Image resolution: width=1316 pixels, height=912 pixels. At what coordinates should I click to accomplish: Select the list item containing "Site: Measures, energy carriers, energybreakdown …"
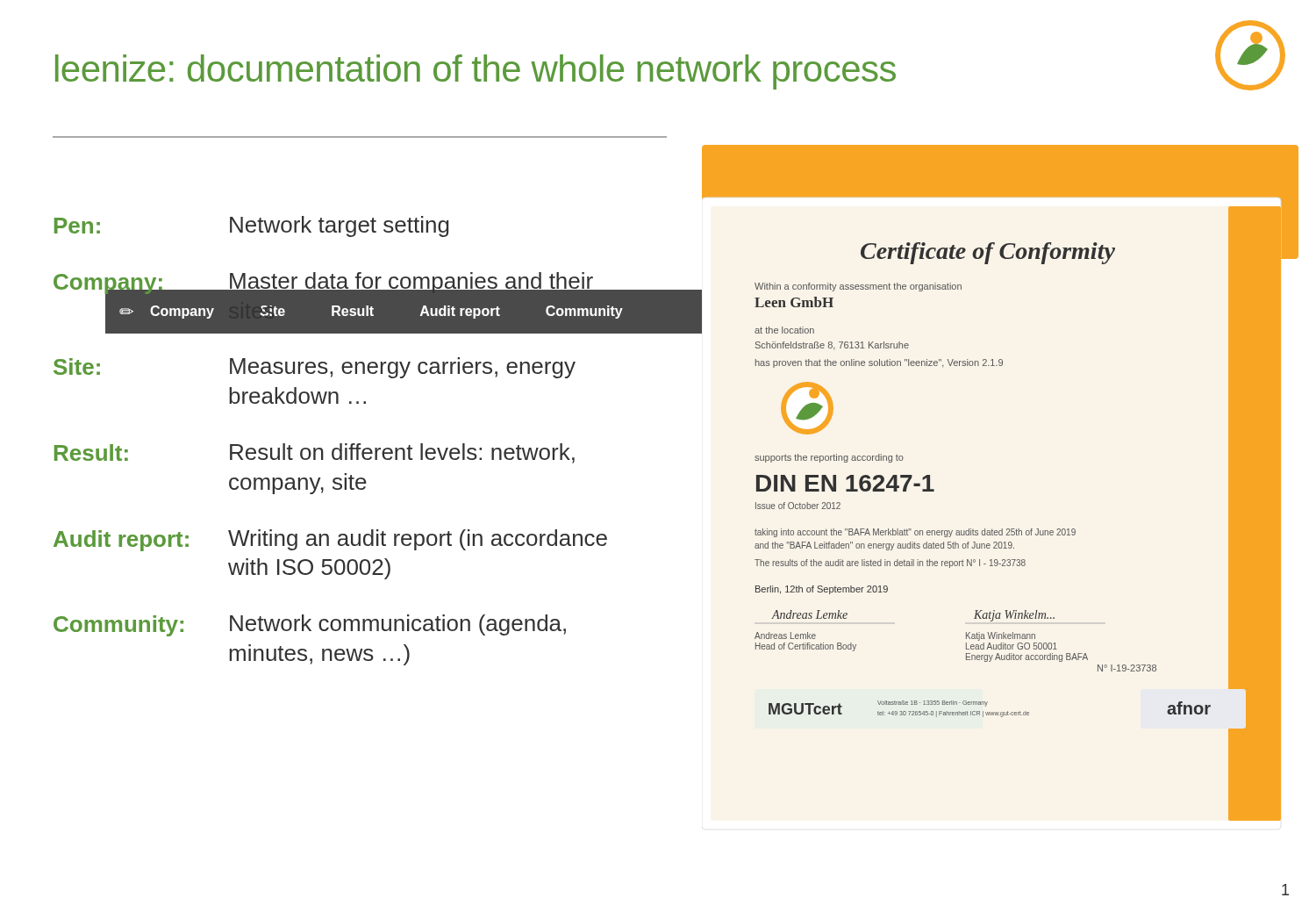tap(314, 382)
